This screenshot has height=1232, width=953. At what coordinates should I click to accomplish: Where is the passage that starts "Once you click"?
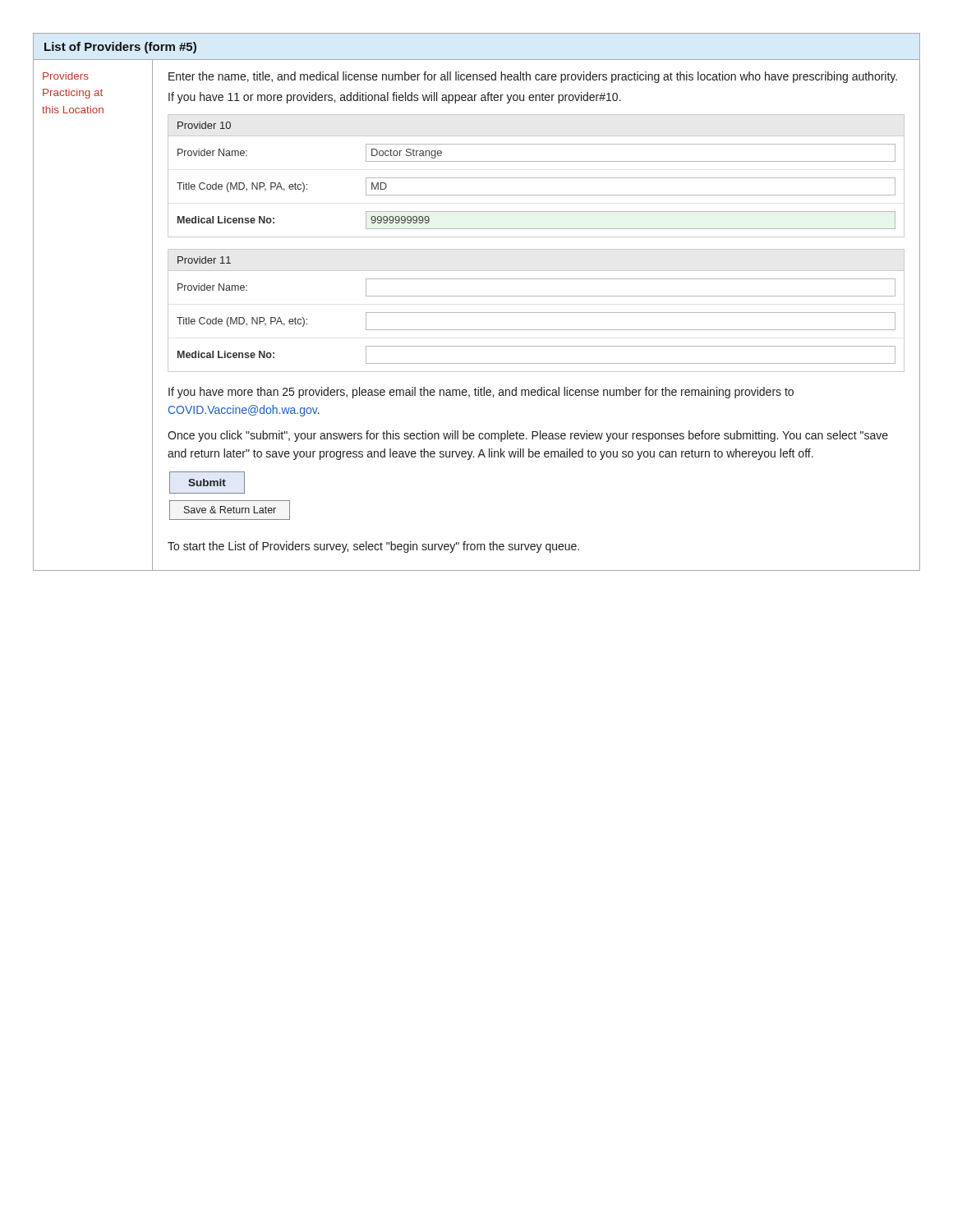[528, 445]
